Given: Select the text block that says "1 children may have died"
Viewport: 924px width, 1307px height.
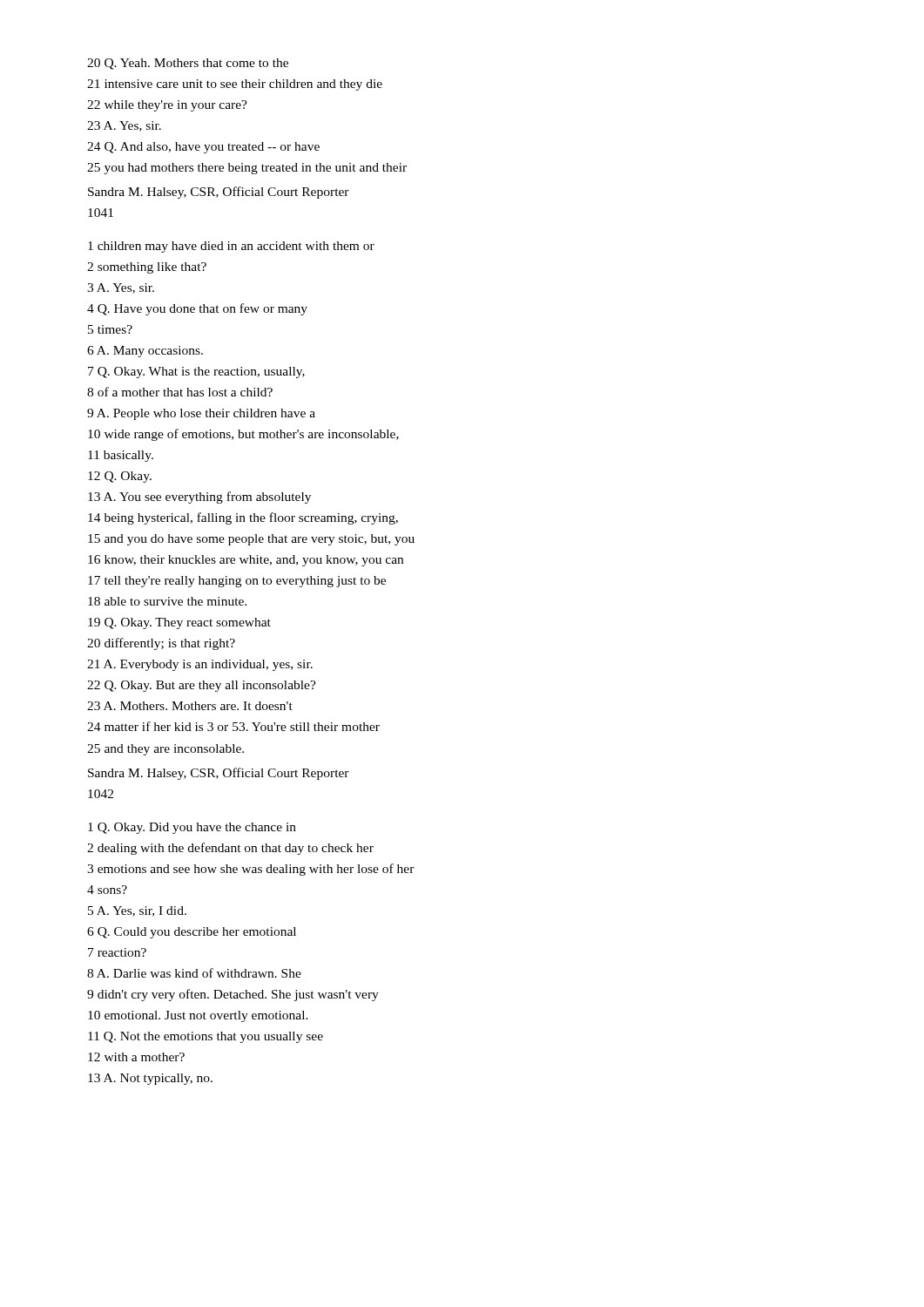Looking at the screenshot, I should tap(231, 247).
